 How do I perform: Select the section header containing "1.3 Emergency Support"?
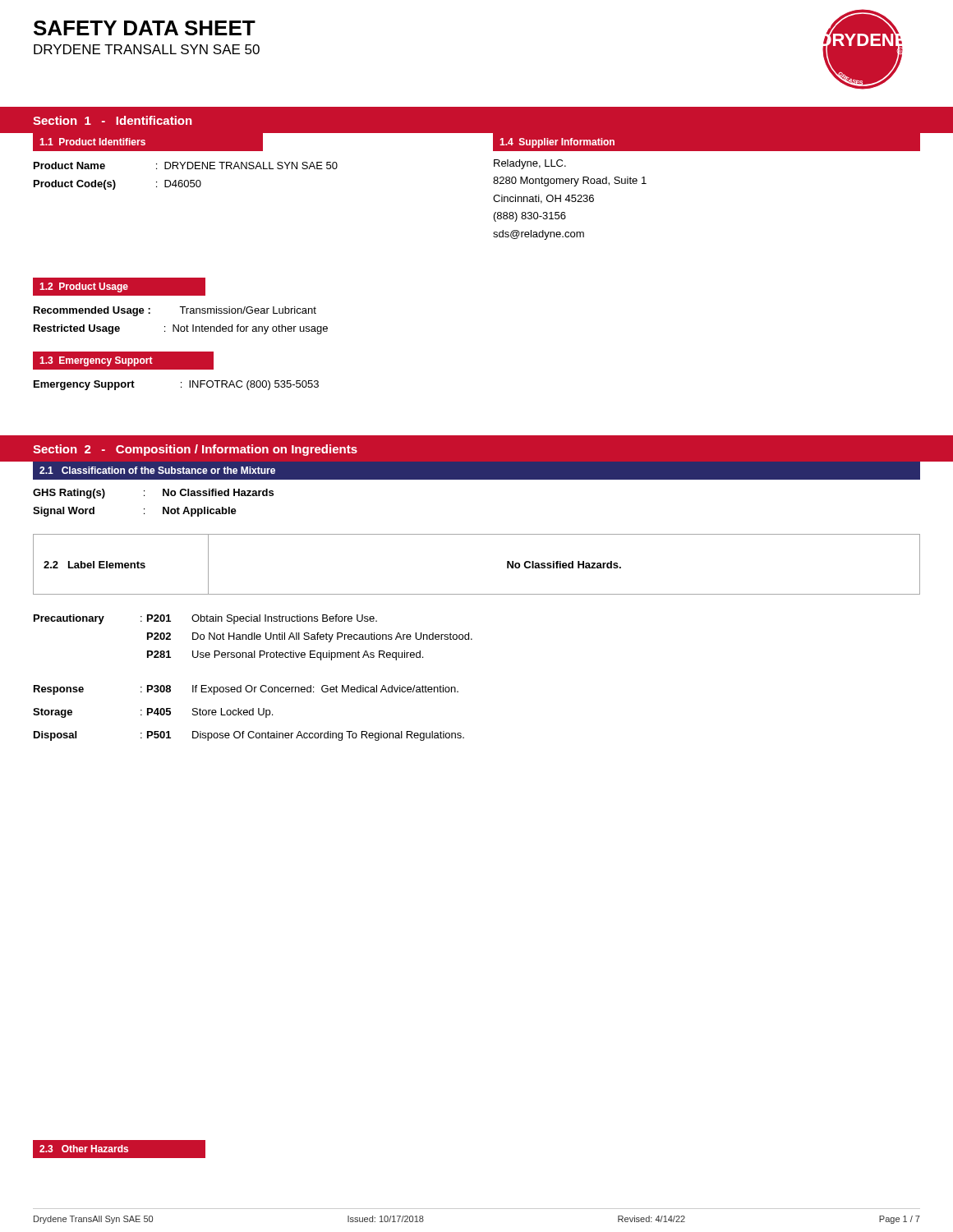point(93,361)
